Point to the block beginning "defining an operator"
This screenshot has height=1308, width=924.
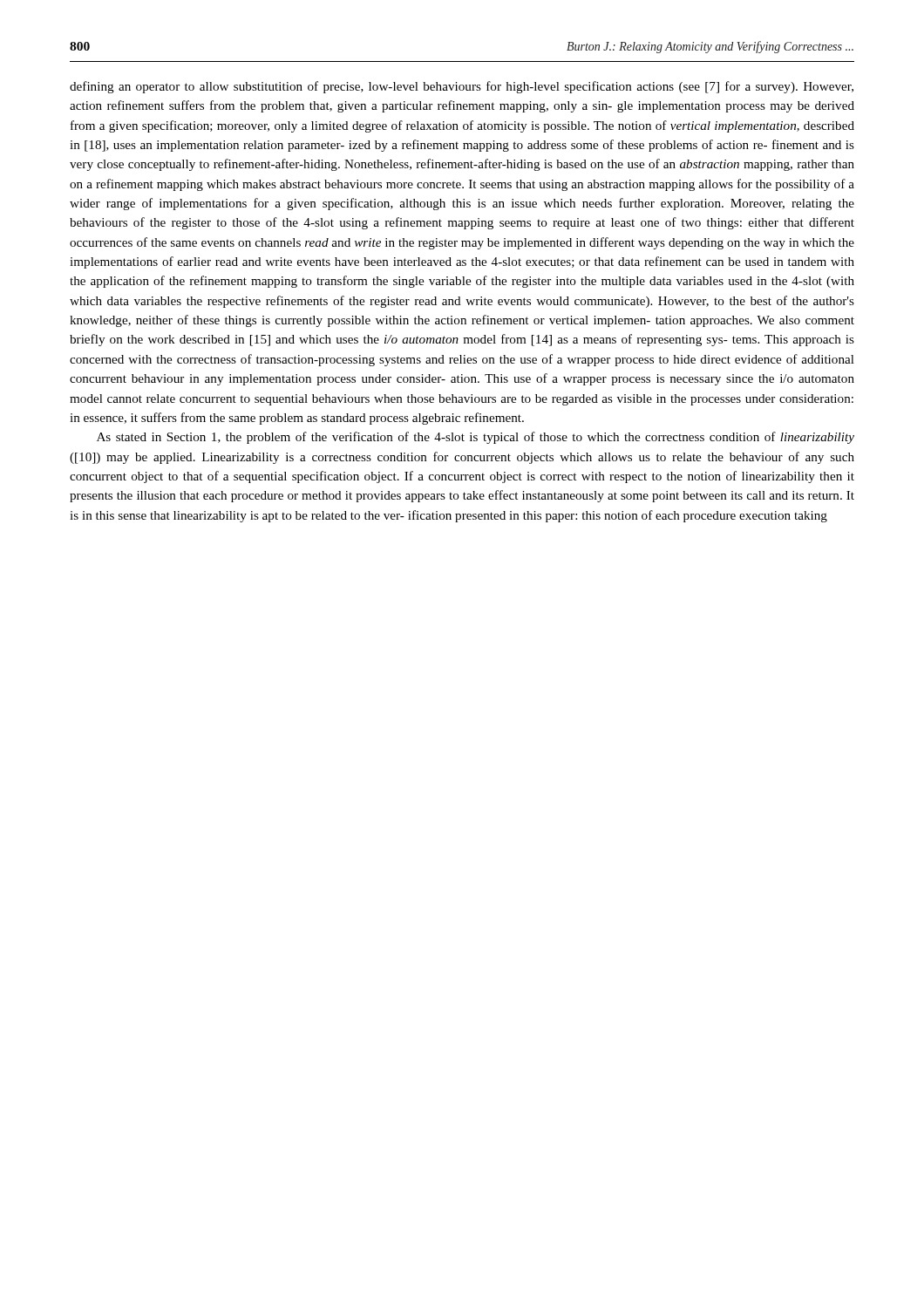(x=462, y=301)
